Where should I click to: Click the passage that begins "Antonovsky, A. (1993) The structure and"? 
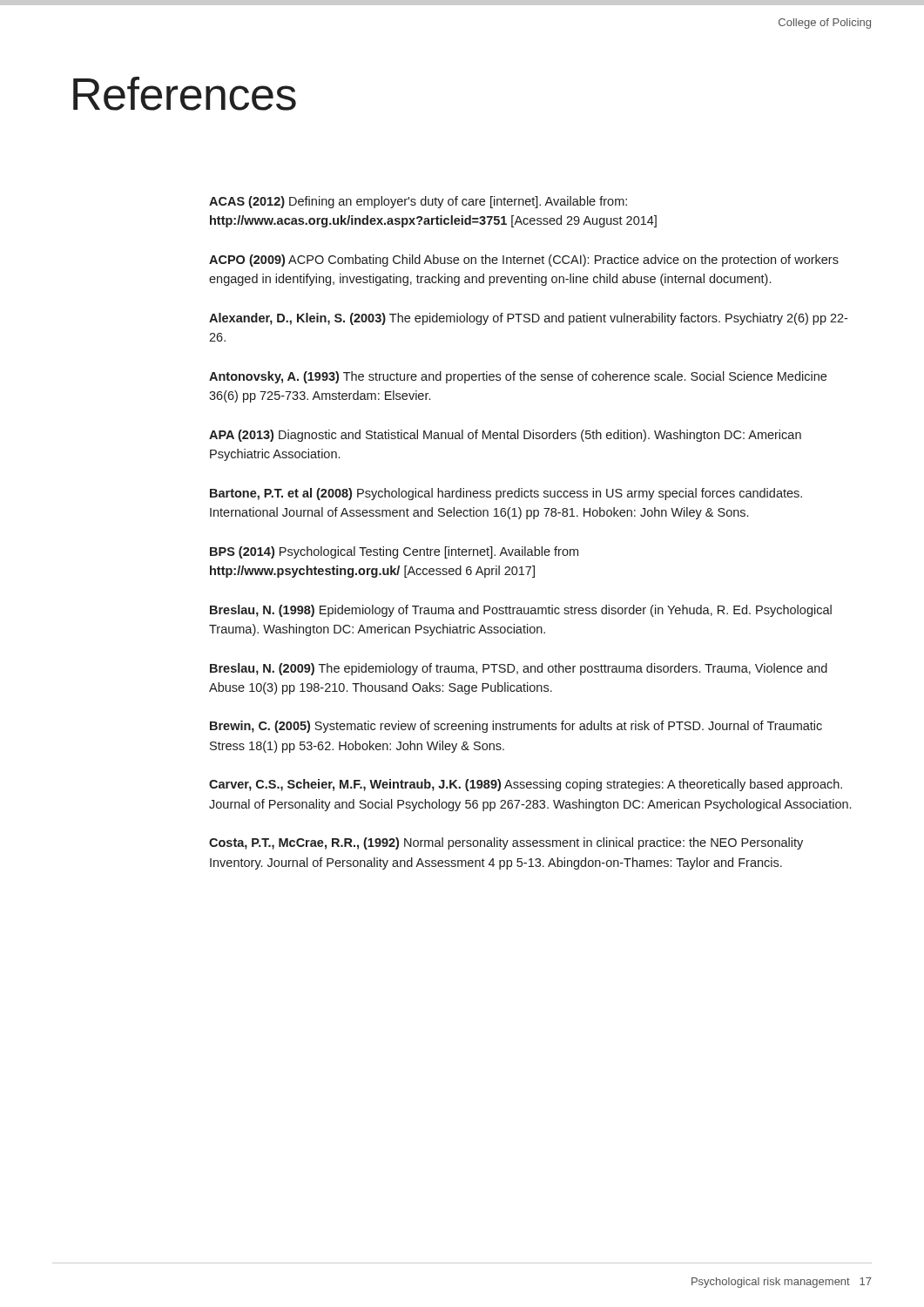click(518, 386)
